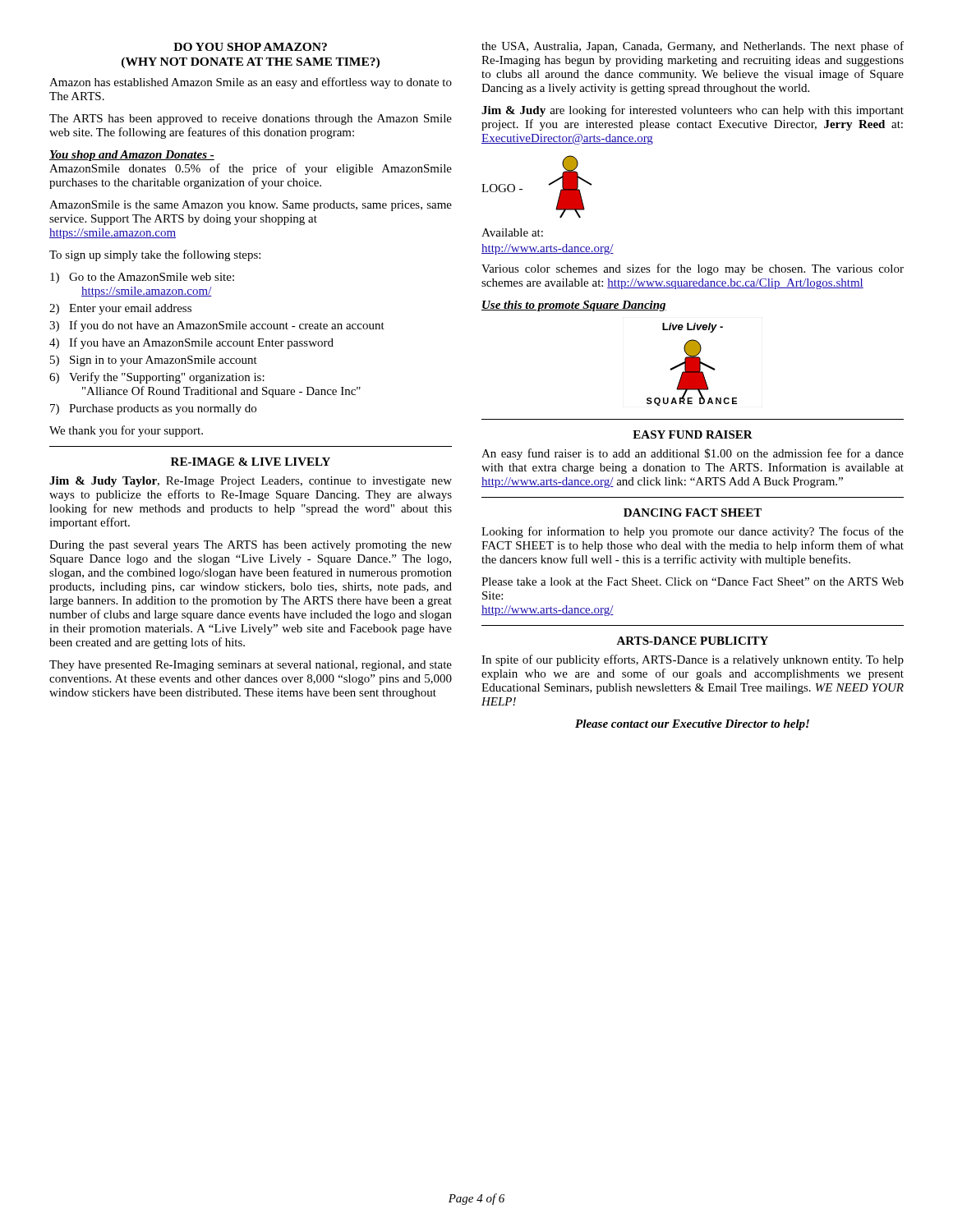This screenshot has height=1232, width=953.
Task: Locate the block of text that opens with "Various color schemes"
Action: [x=693, y=276]
